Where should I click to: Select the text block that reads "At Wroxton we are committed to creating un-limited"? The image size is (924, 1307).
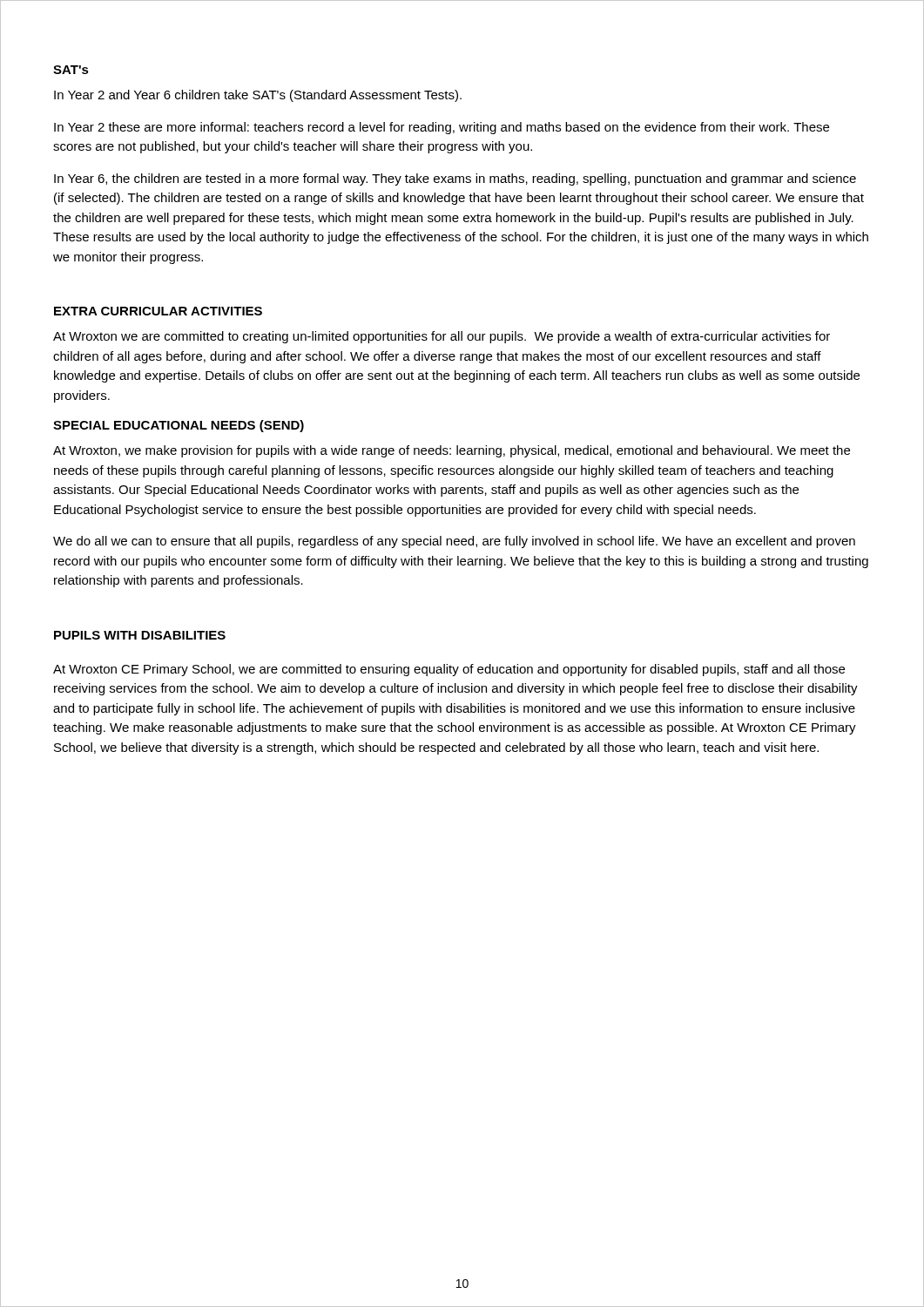(457, 365)
